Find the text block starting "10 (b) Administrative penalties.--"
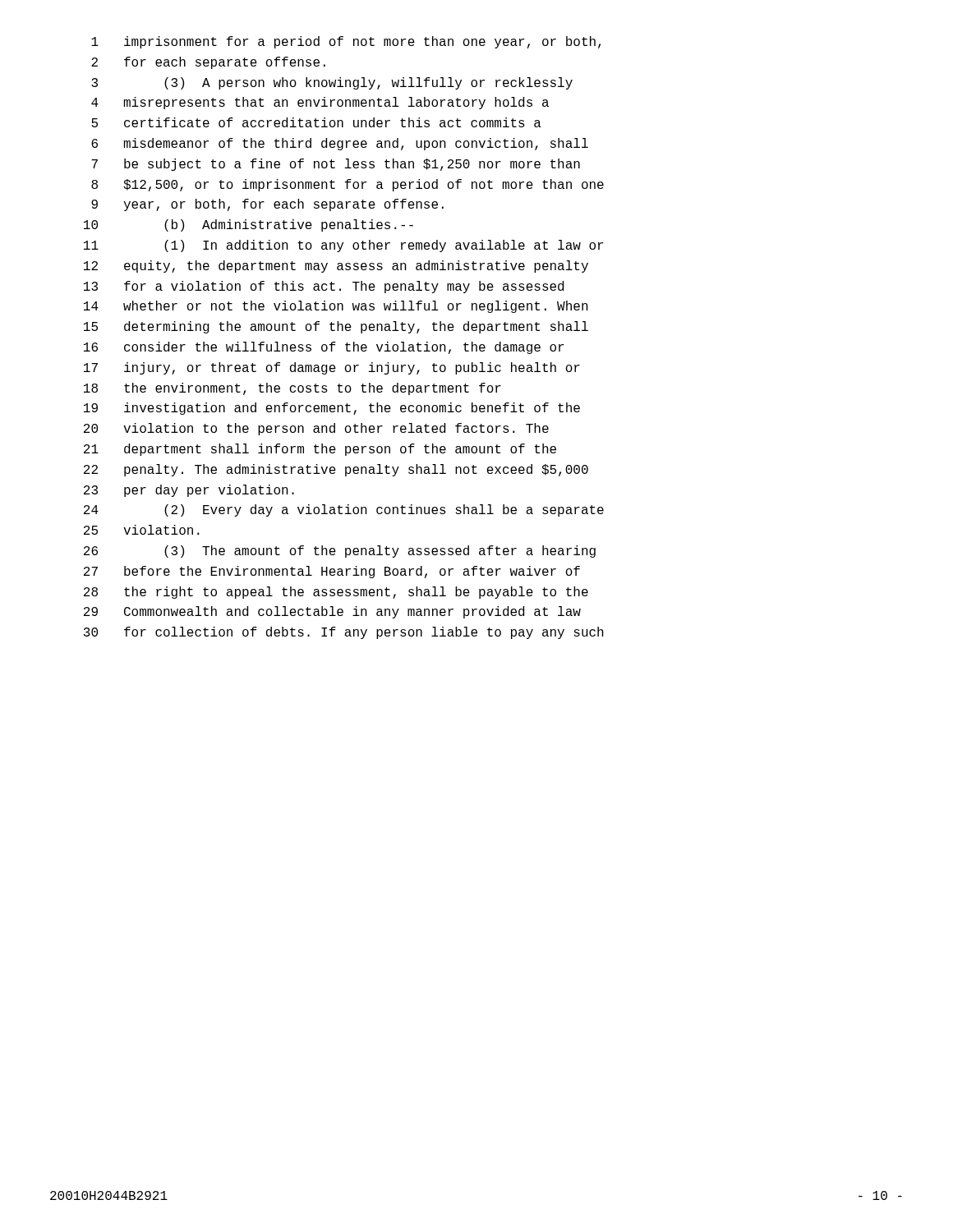The height and width of the screenshot is (1232, 953). (232, 226)
